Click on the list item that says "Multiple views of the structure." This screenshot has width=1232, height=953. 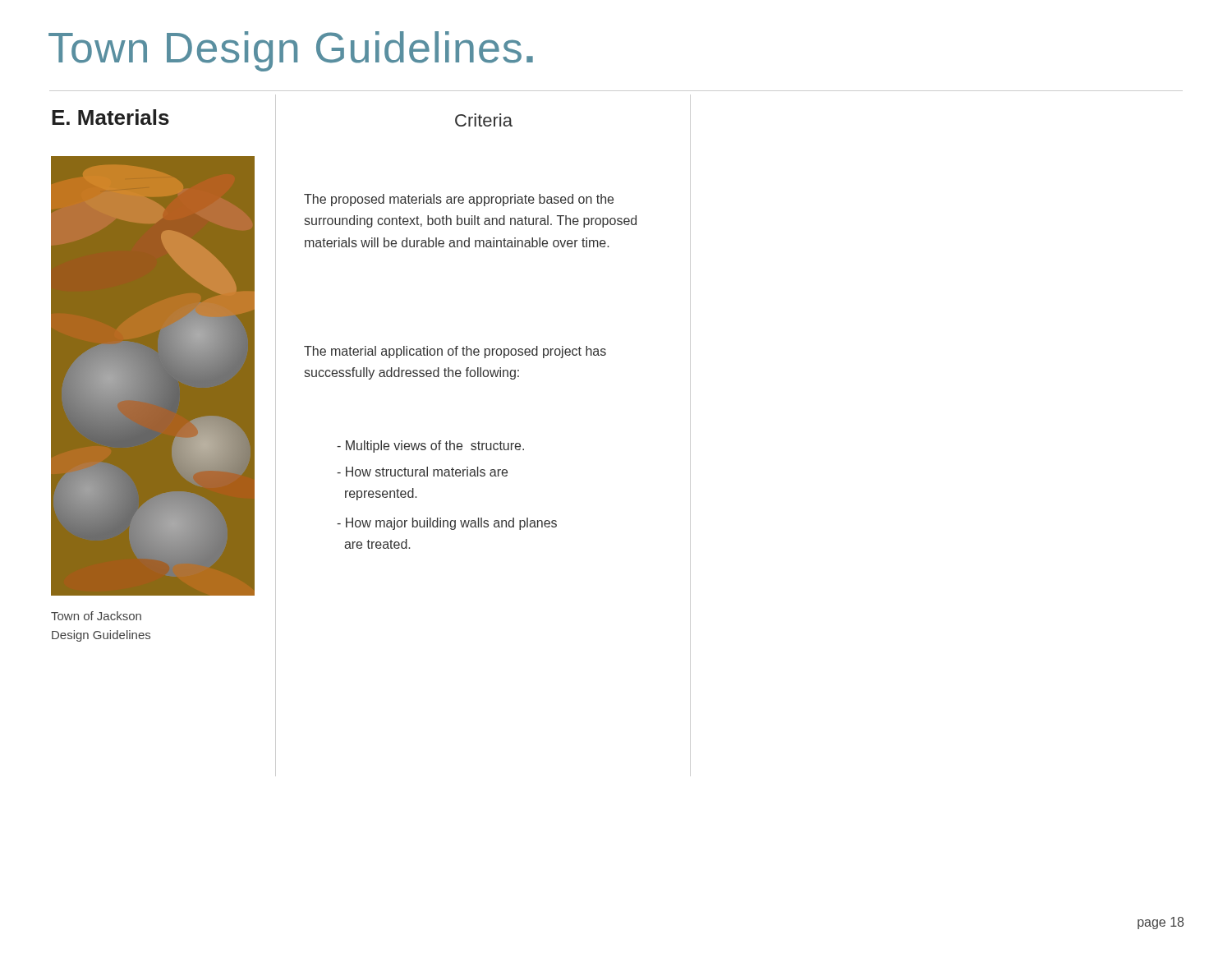click(431, 446)
